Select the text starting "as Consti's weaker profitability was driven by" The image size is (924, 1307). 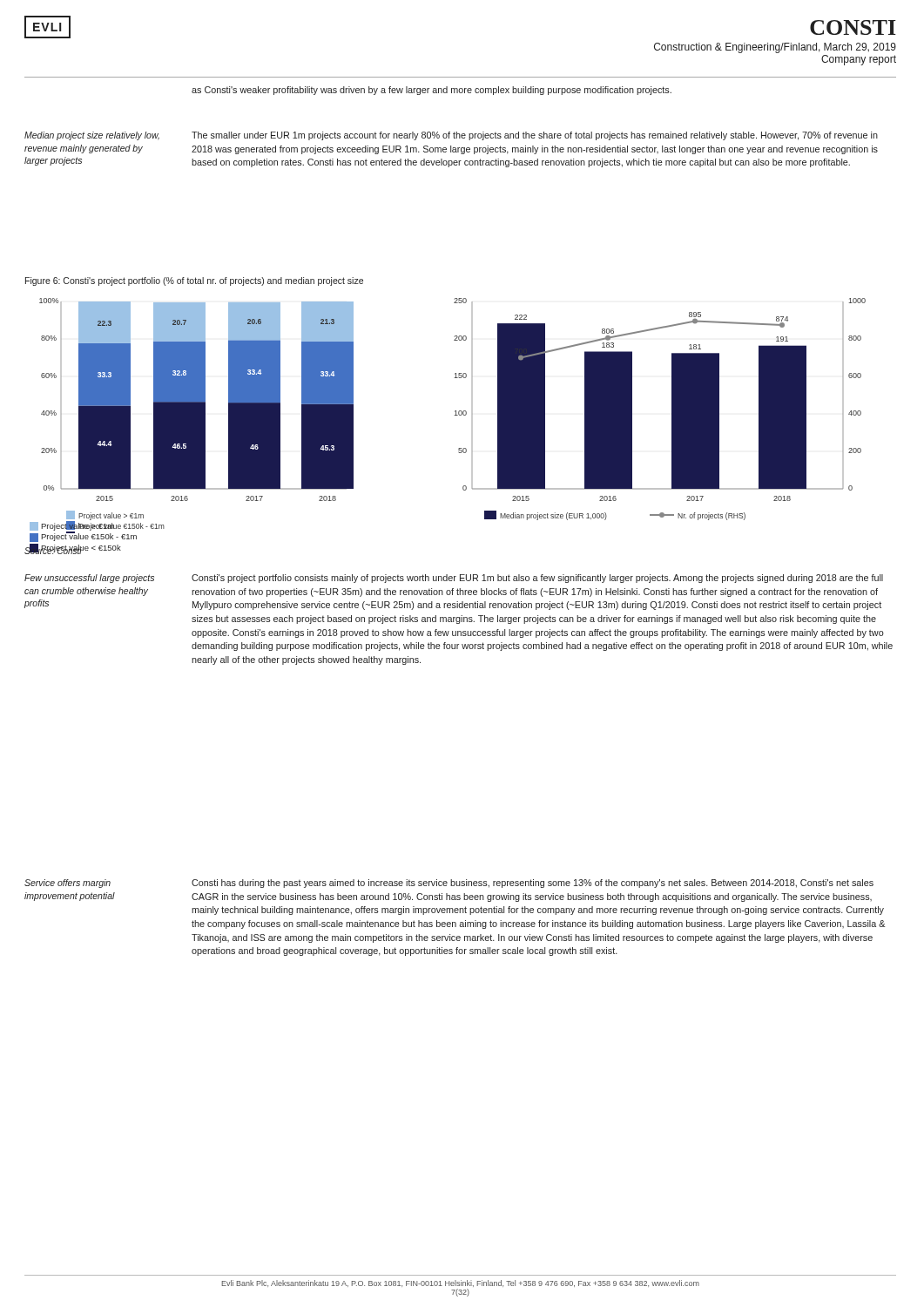pyautogui.click(x=432, y=90)
